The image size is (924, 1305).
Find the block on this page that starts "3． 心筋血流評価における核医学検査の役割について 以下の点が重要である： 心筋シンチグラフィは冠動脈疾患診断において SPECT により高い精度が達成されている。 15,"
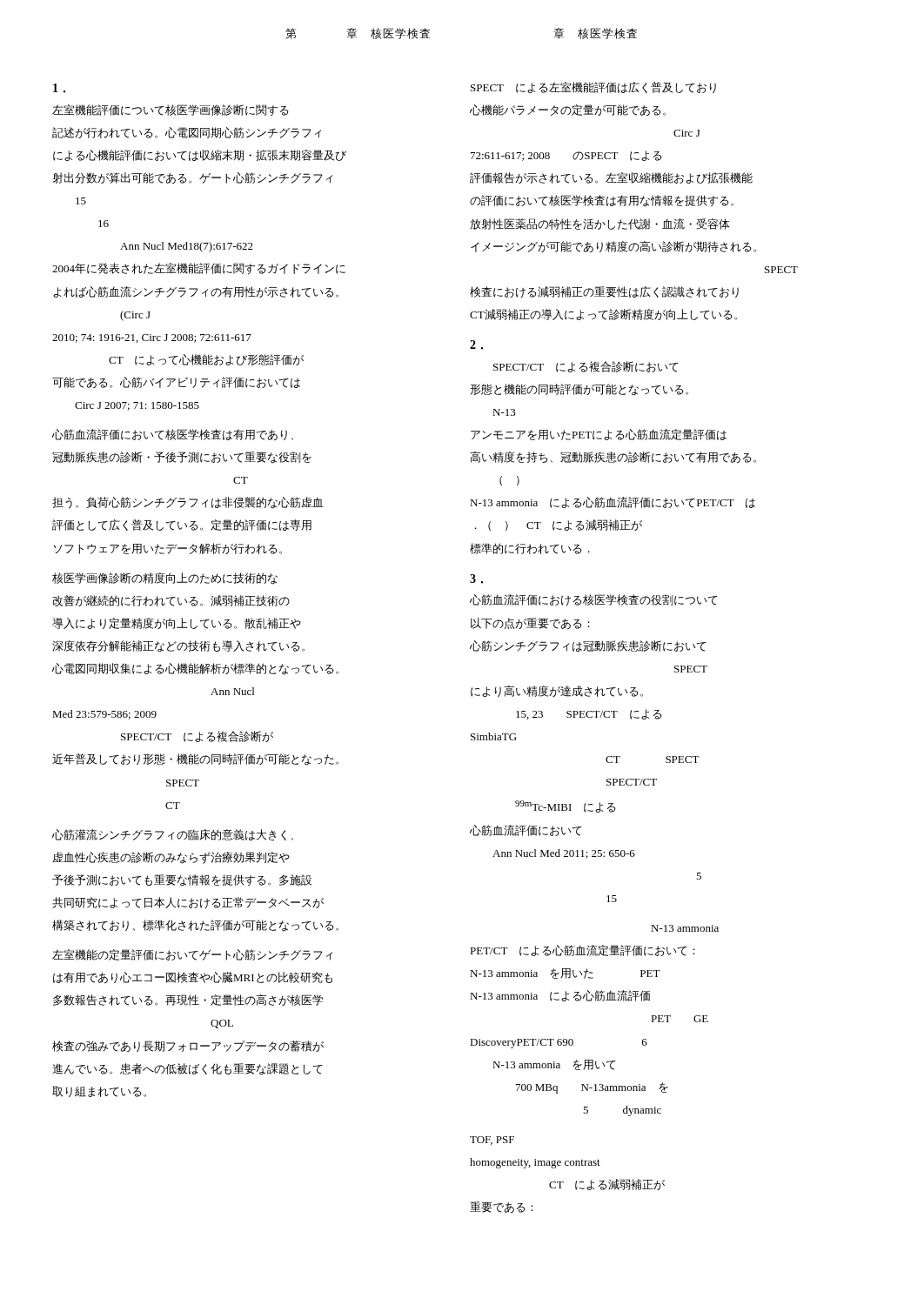click(476, 579)
